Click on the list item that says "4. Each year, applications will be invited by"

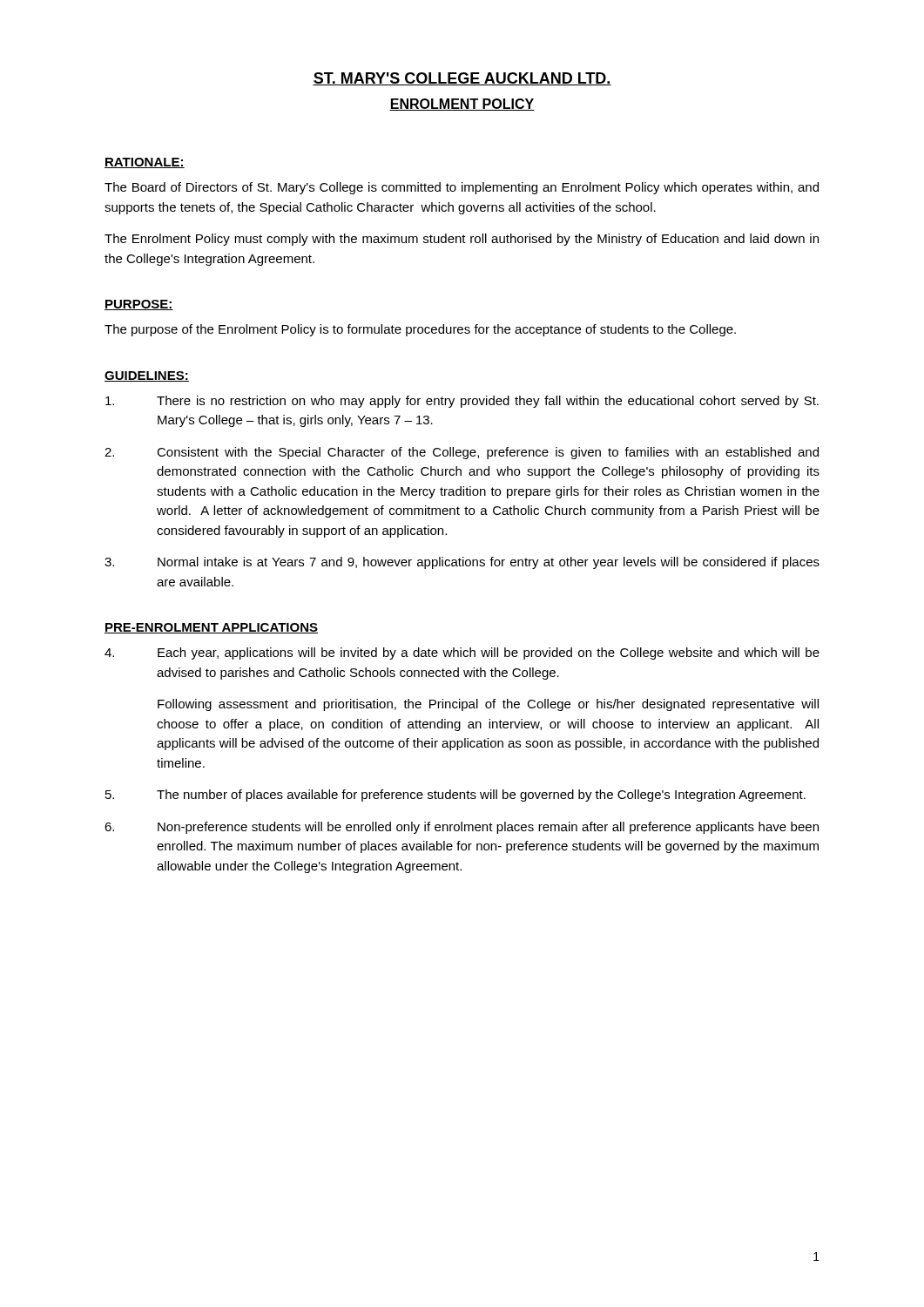tap(462, 663)
